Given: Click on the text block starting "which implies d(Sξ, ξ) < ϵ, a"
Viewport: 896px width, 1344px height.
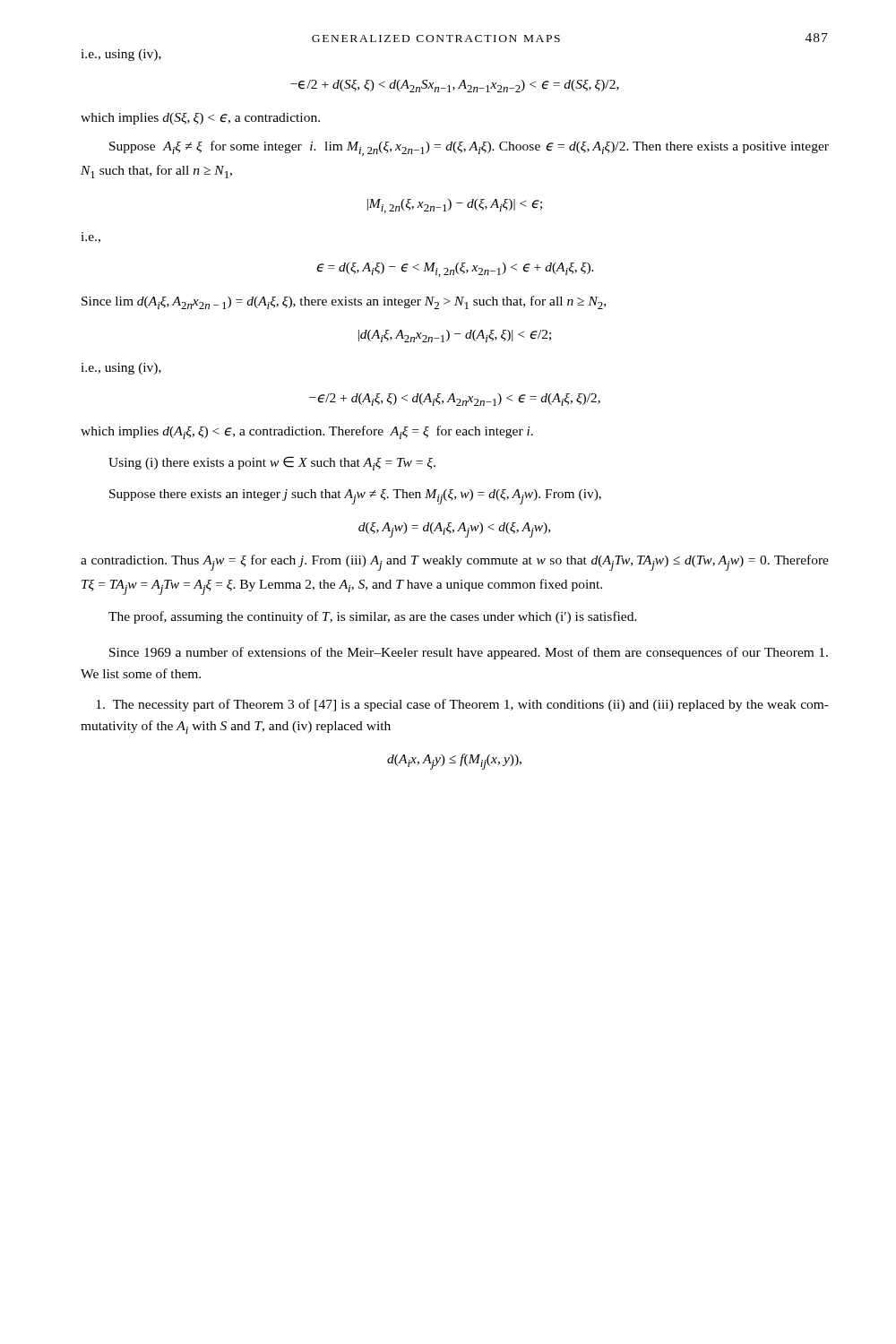Looking at the screenshot, I should tap(201, 117).
